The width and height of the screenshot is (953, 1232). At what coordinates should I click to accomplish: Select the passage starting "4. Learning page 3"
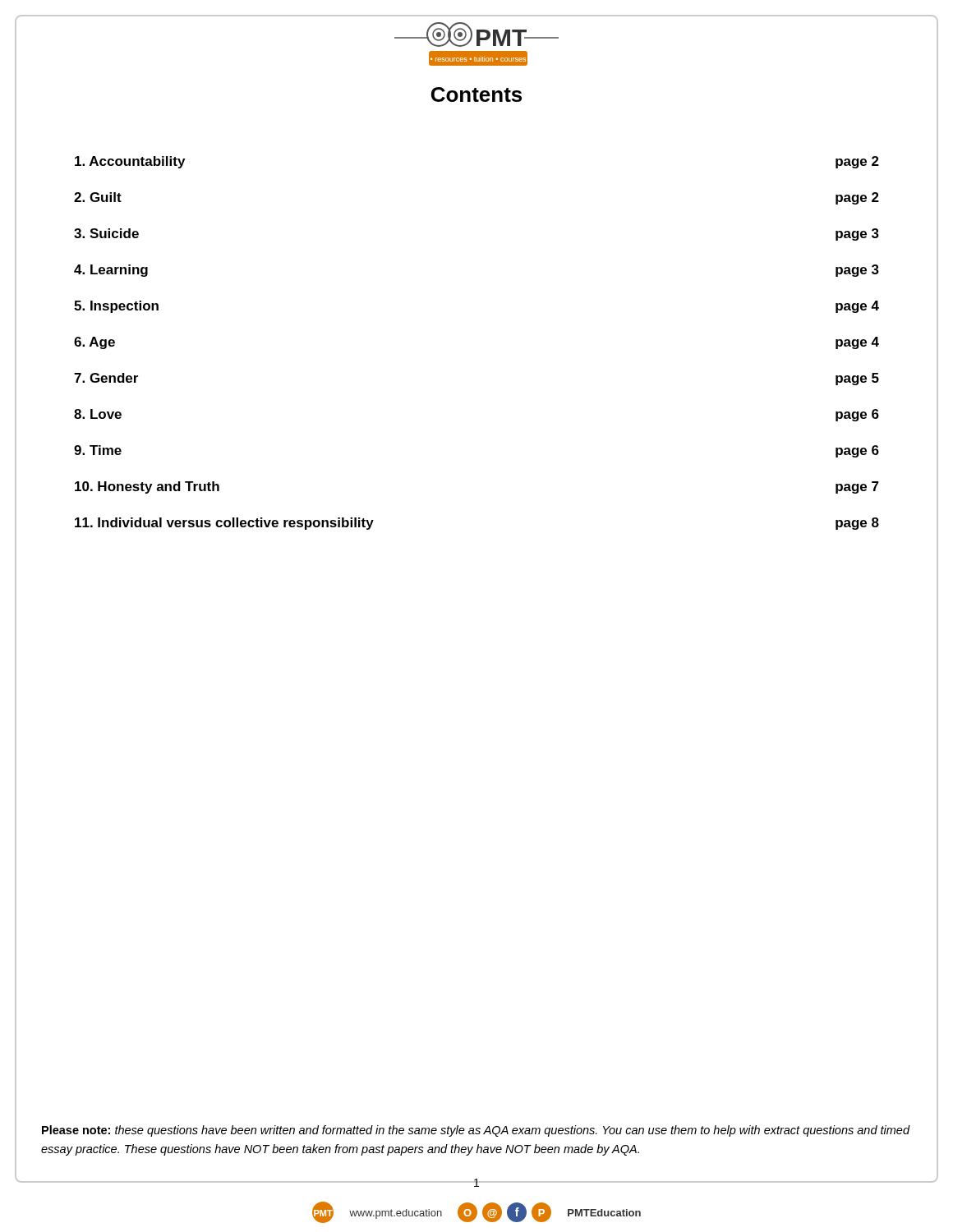click(x=112, y=271)
